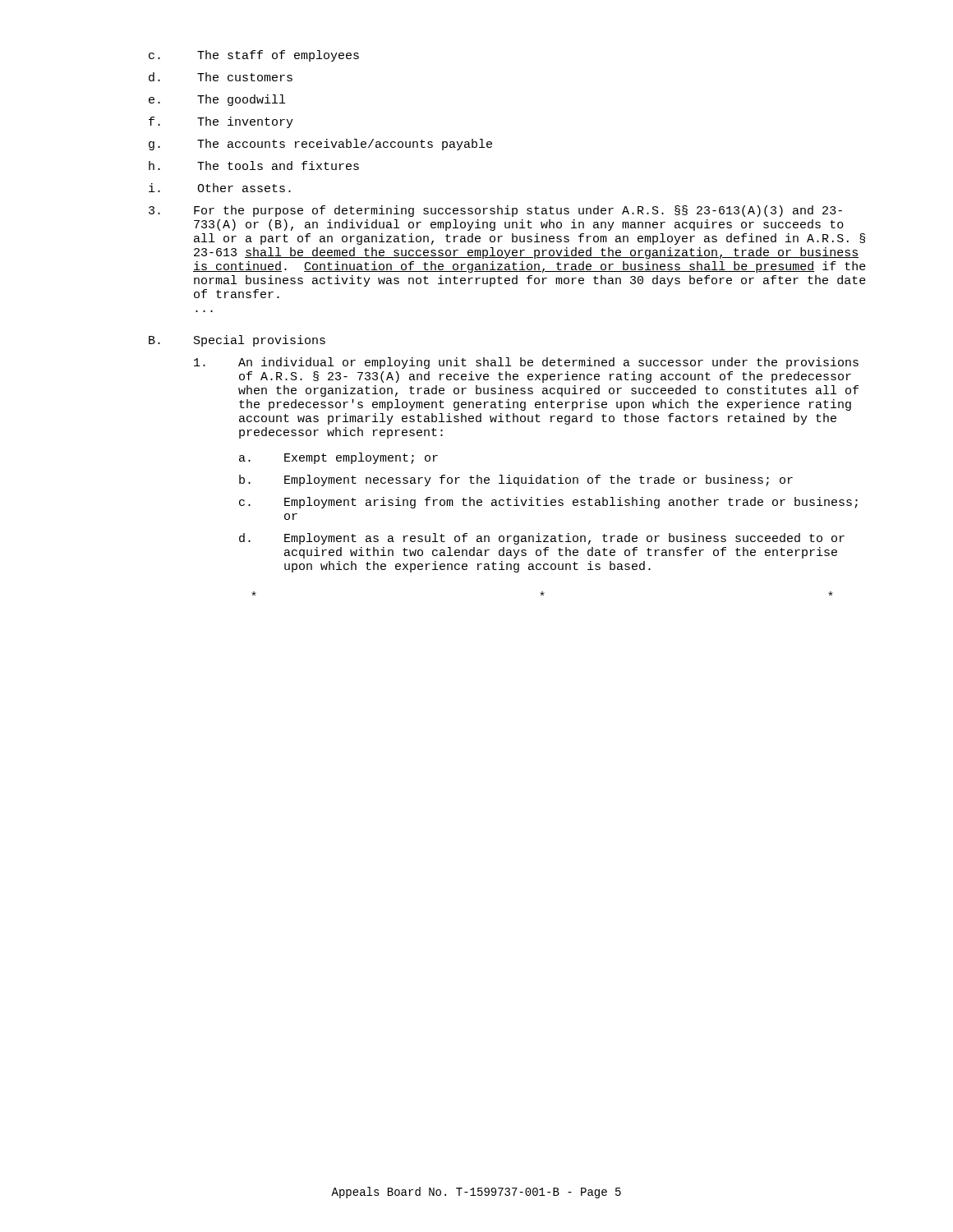
Task: Locate the block of text that opens with "c. Employment arising from the activities establishing another"
Action: pos(555,510)
